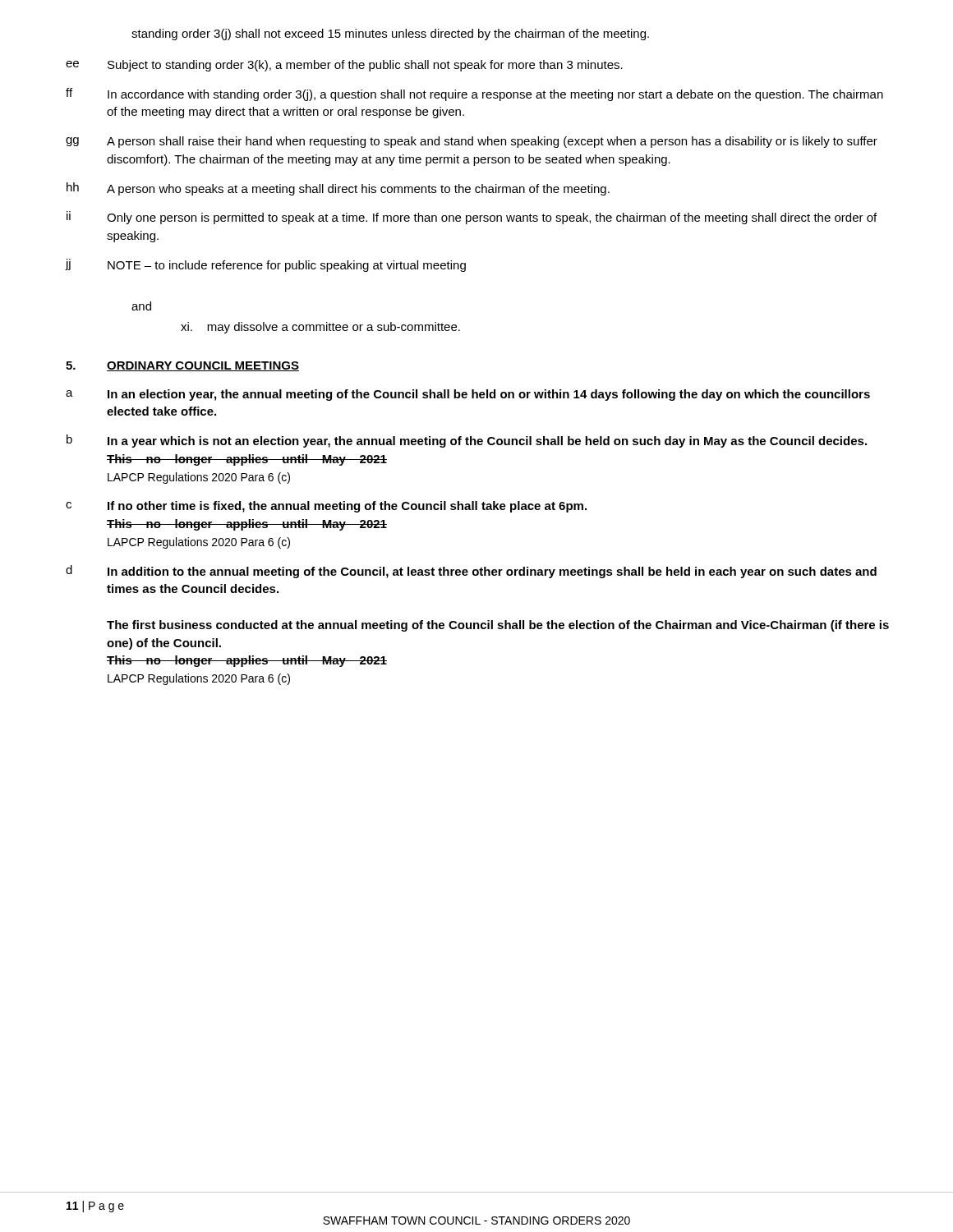The height and width of the screenshot is (1232, 953).
Task: Click on the element starting "d In addition"
Action: tap(481, 625)
